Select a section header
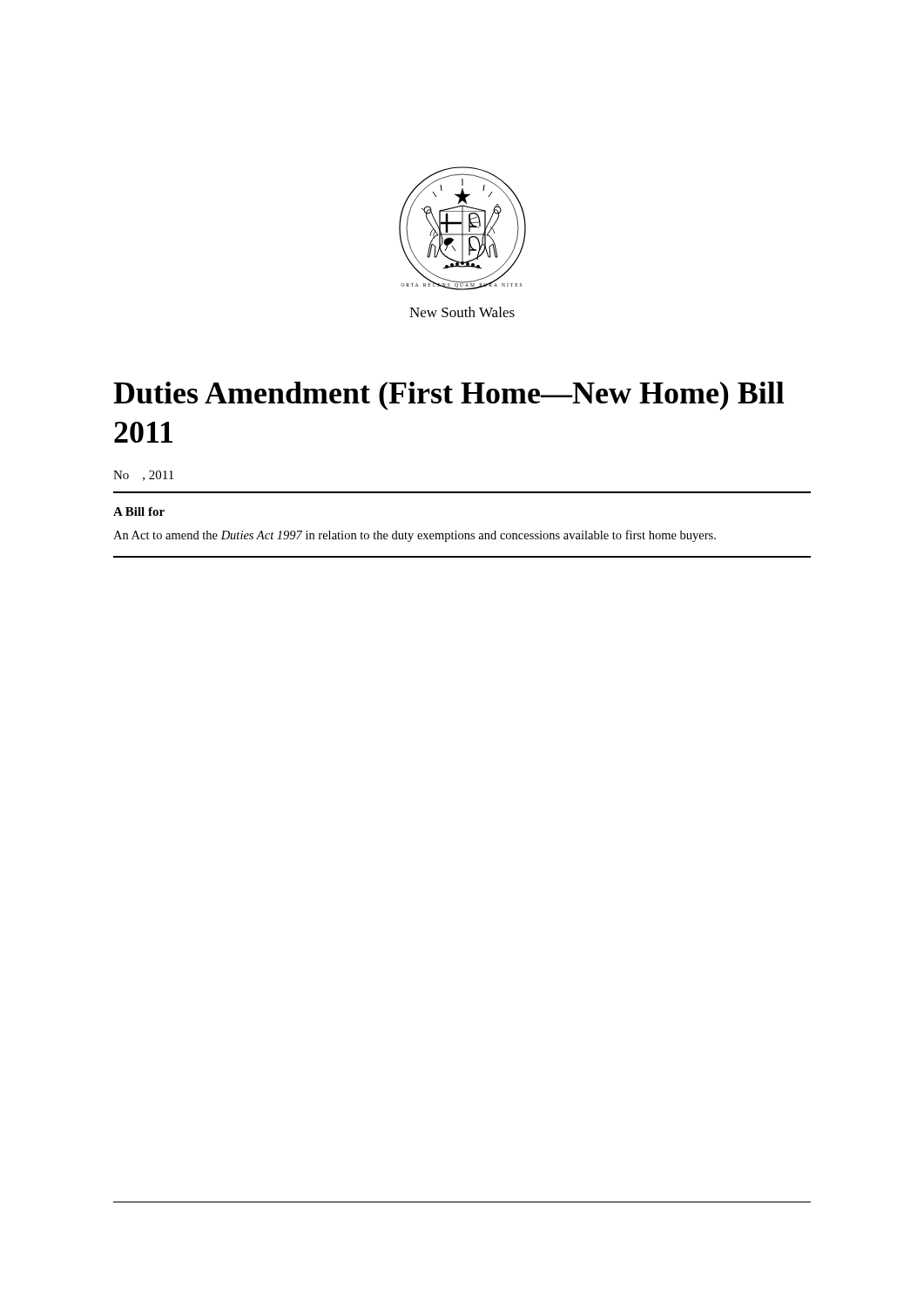 139,511
